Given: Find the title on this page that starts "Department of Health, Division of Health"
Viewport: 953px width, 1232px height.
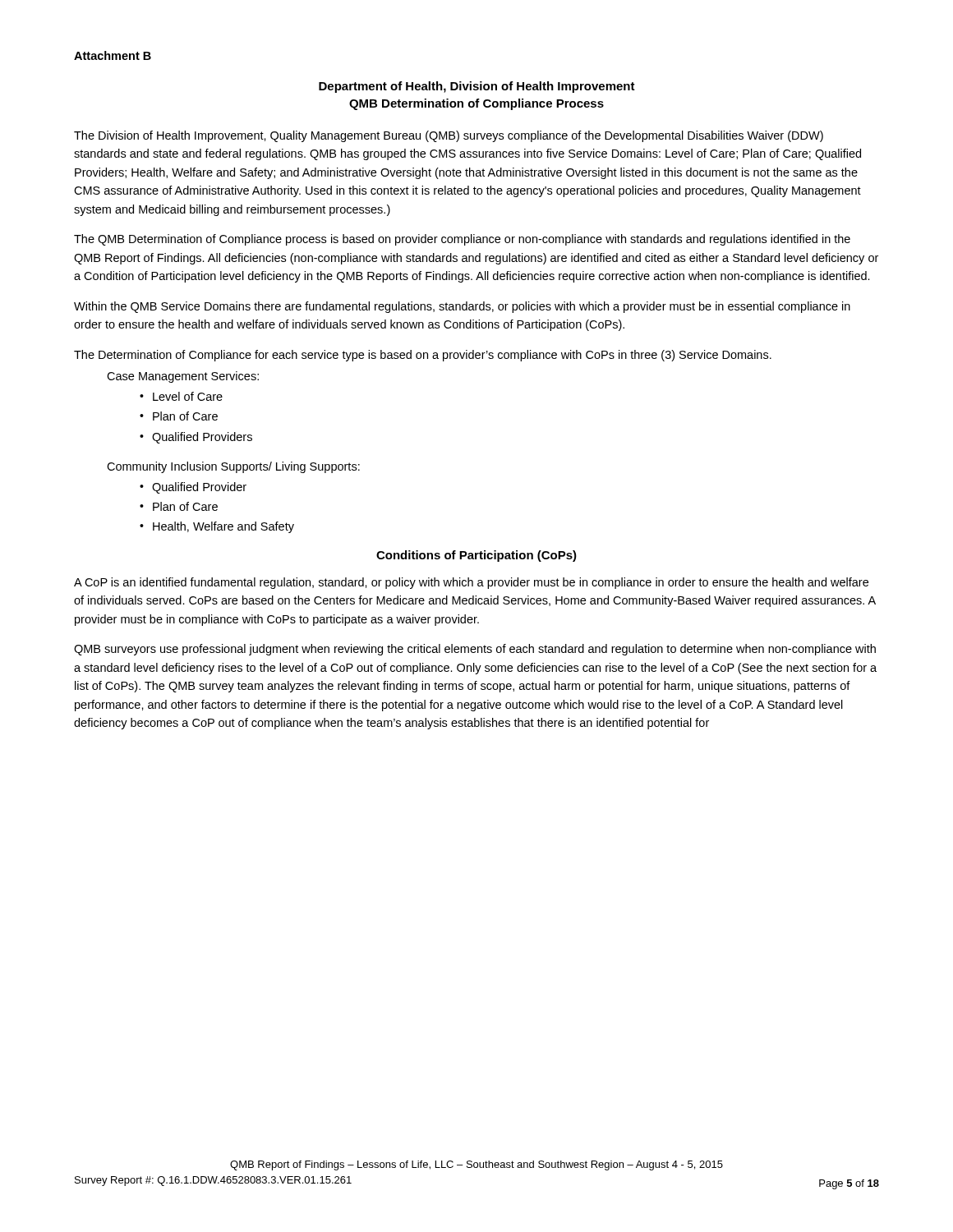Looking at the screenshot, I should tap(476, 94).
